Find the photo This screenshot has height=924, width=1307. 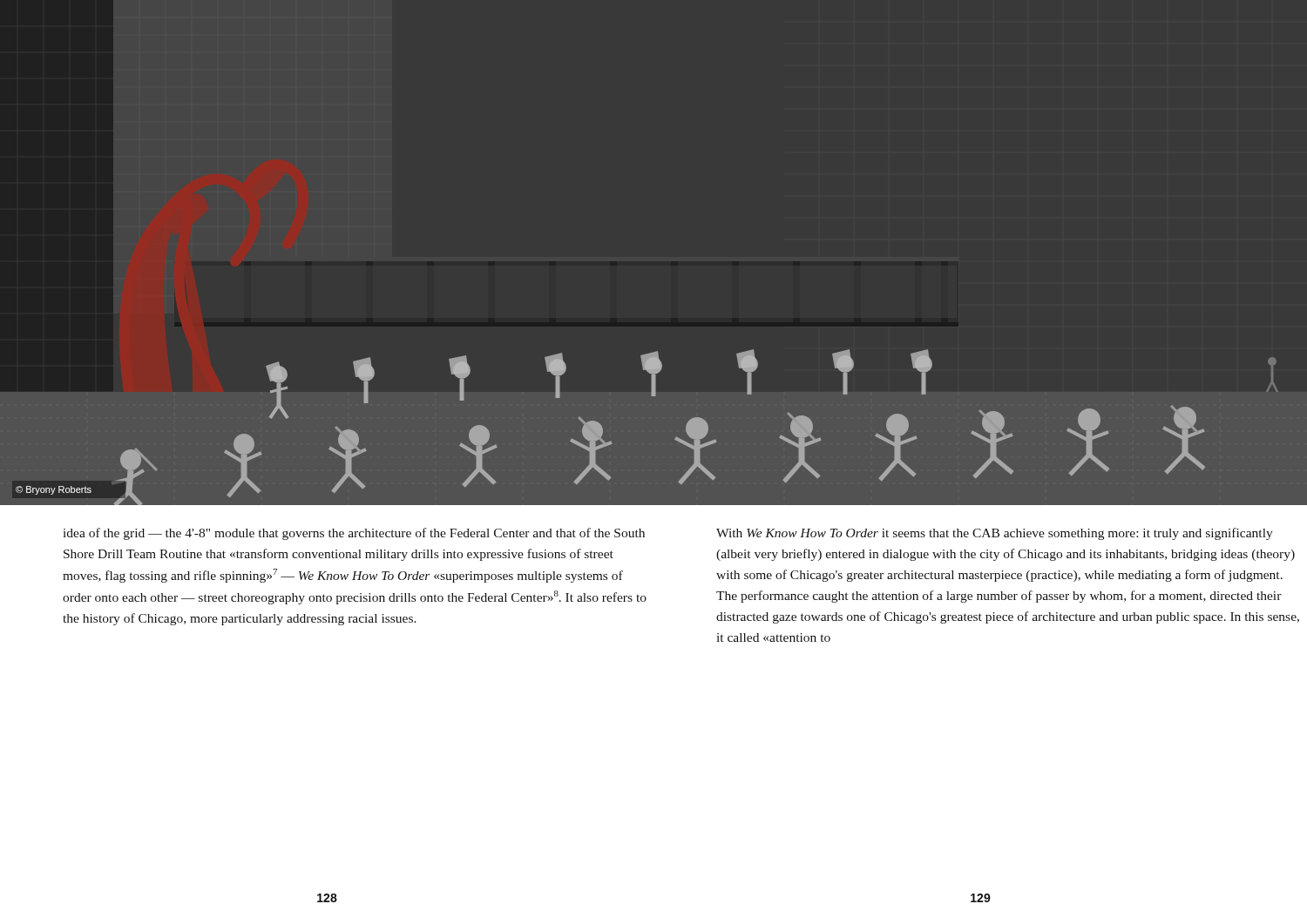(654, 253)
